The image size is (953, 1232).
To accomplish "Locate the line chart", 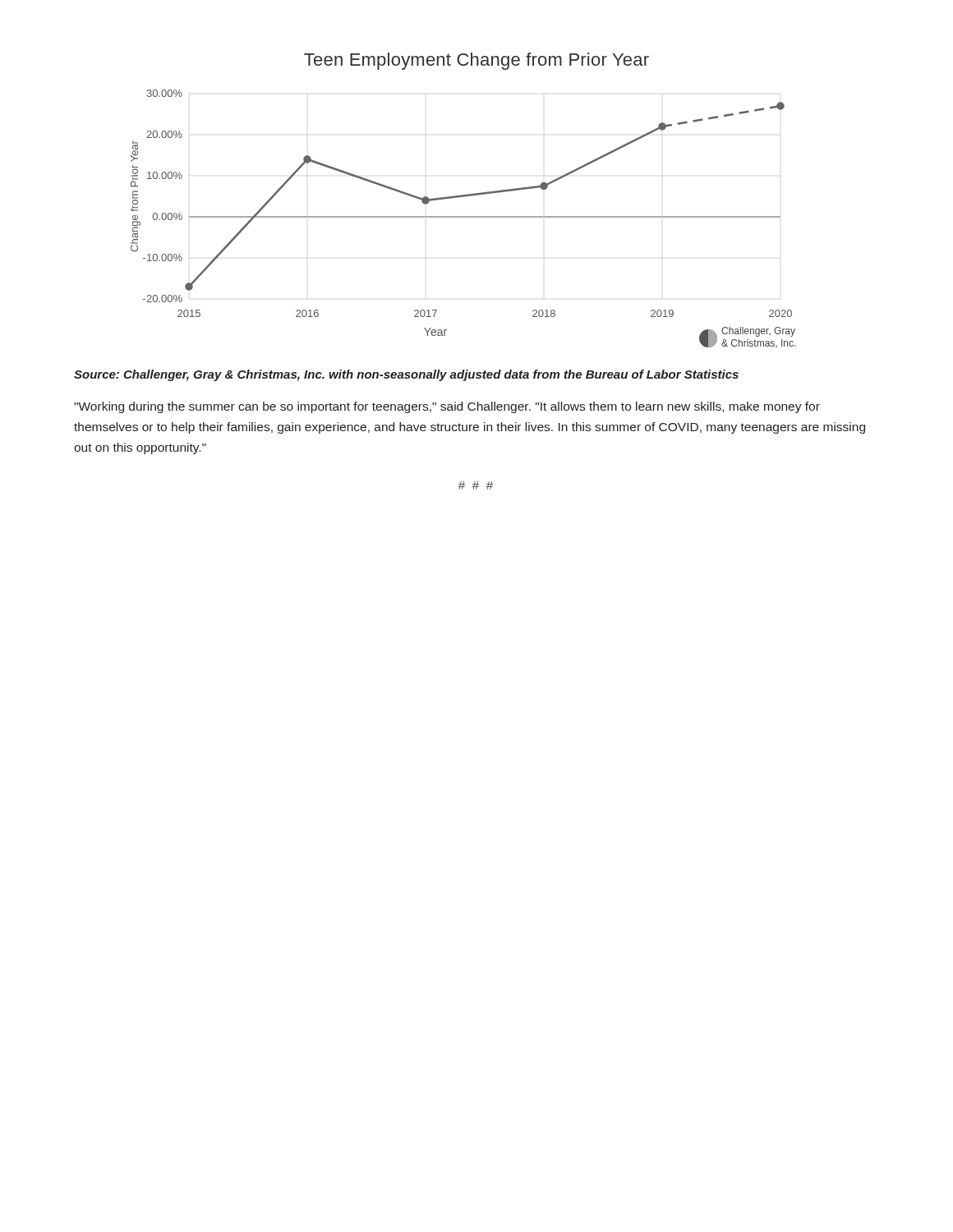I will click(x=476, y=217).
